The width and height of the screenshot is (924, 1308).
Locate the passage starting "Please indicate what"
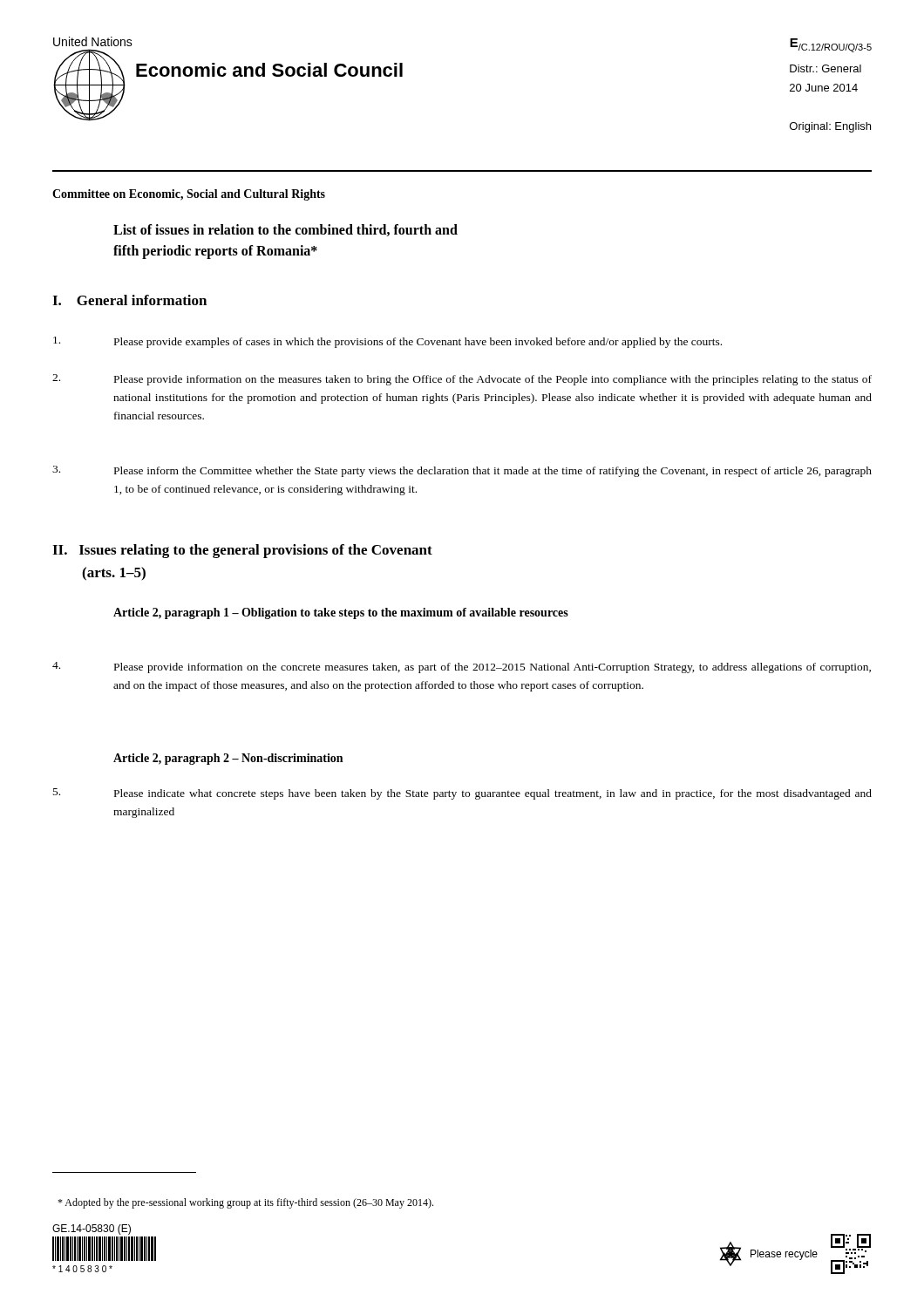coord(492,802)
